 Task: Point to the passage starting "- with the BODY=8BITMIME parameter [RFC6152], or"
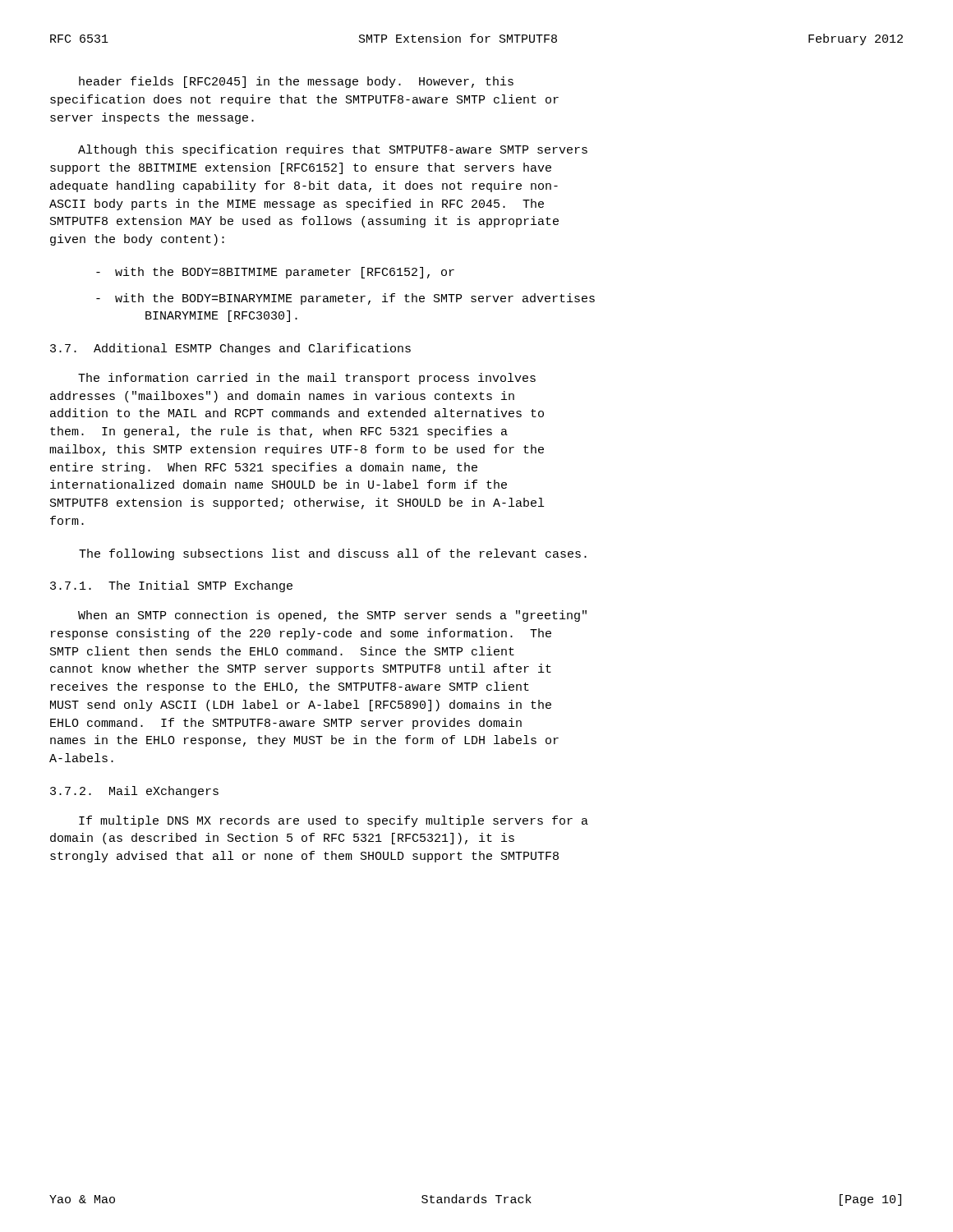click(x=275, y=273)
